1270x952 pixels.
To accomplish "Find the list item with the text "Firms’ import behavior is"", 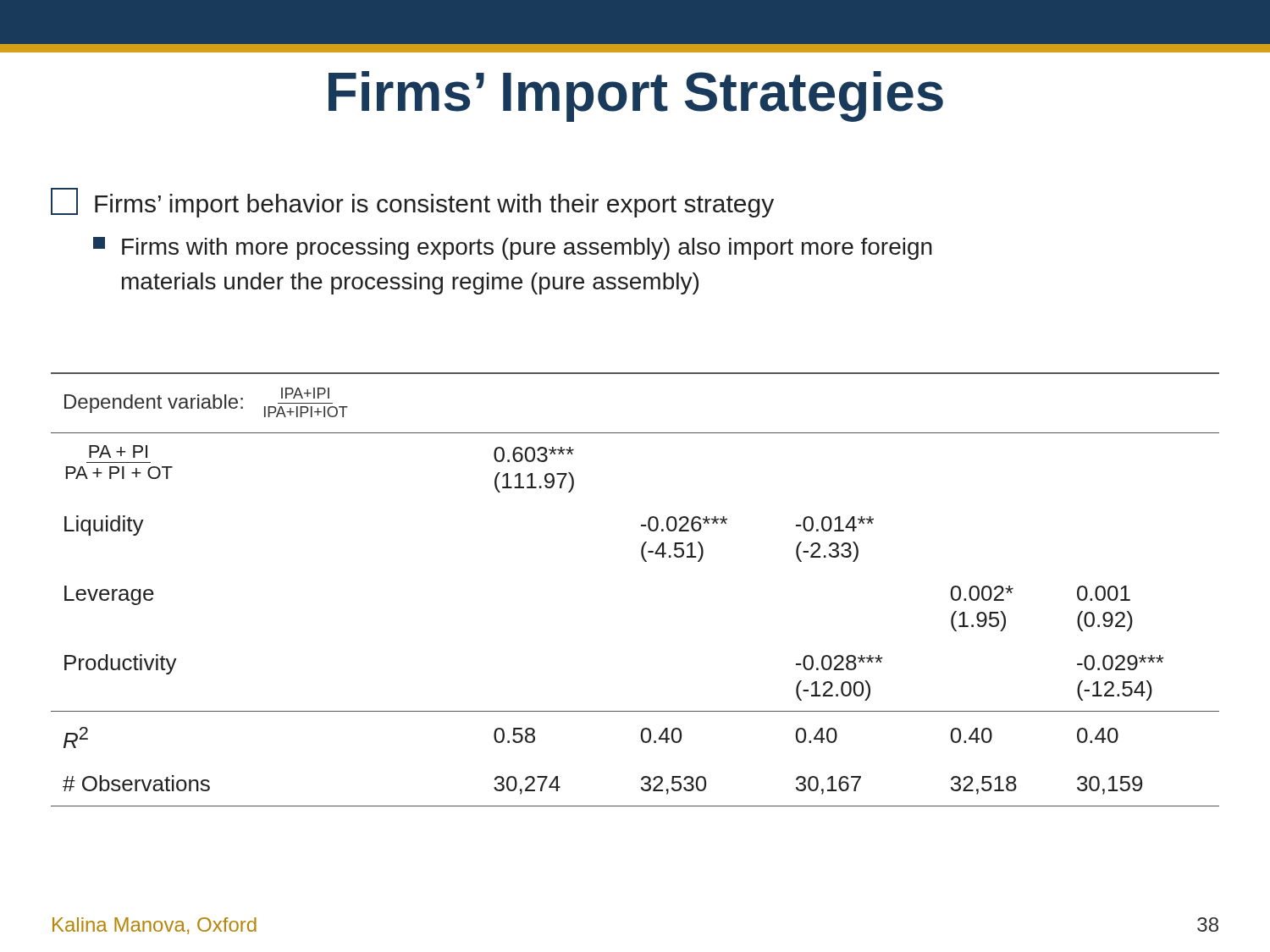I will click(412, 204).
